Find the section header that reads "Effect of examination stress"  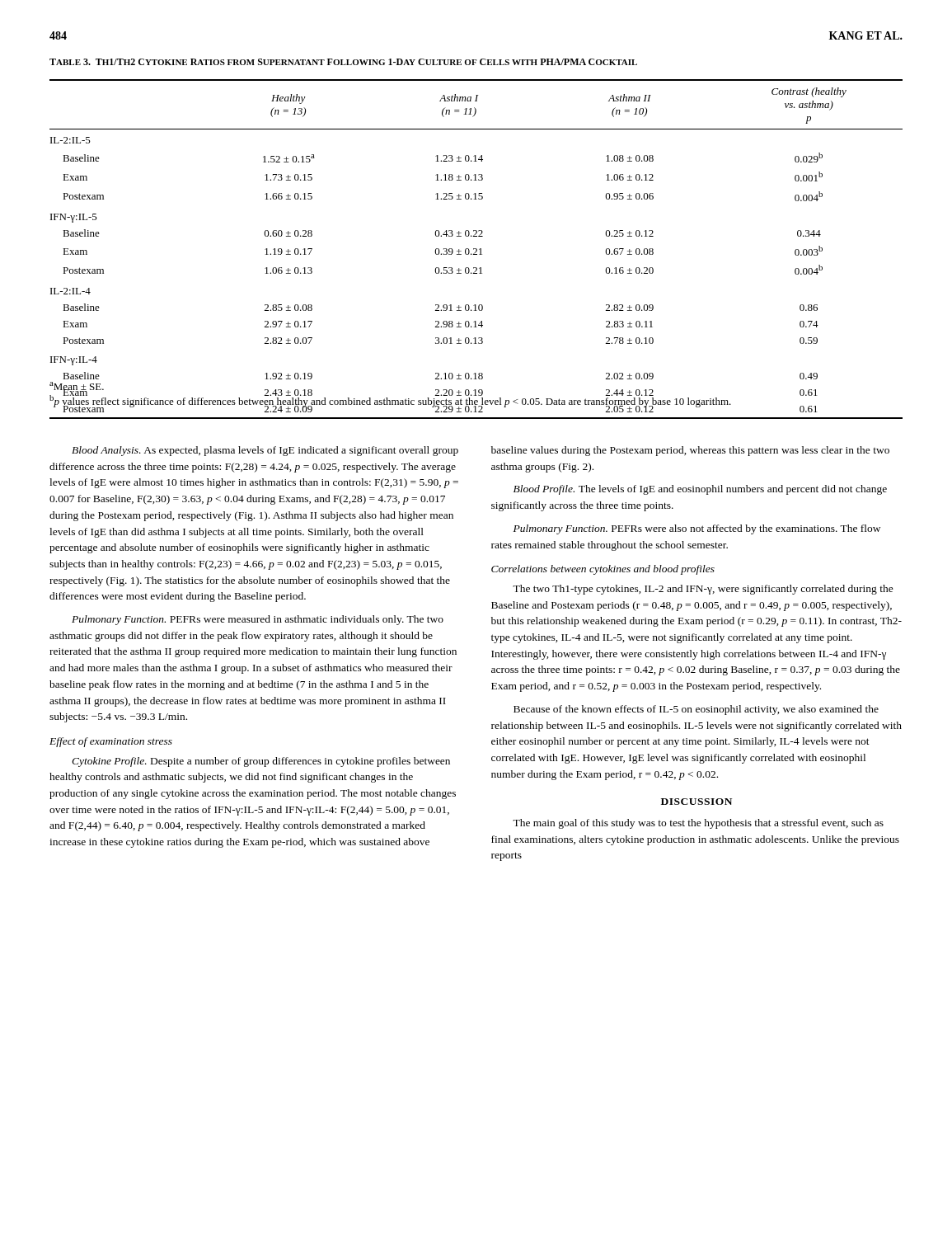pos(111,741)
